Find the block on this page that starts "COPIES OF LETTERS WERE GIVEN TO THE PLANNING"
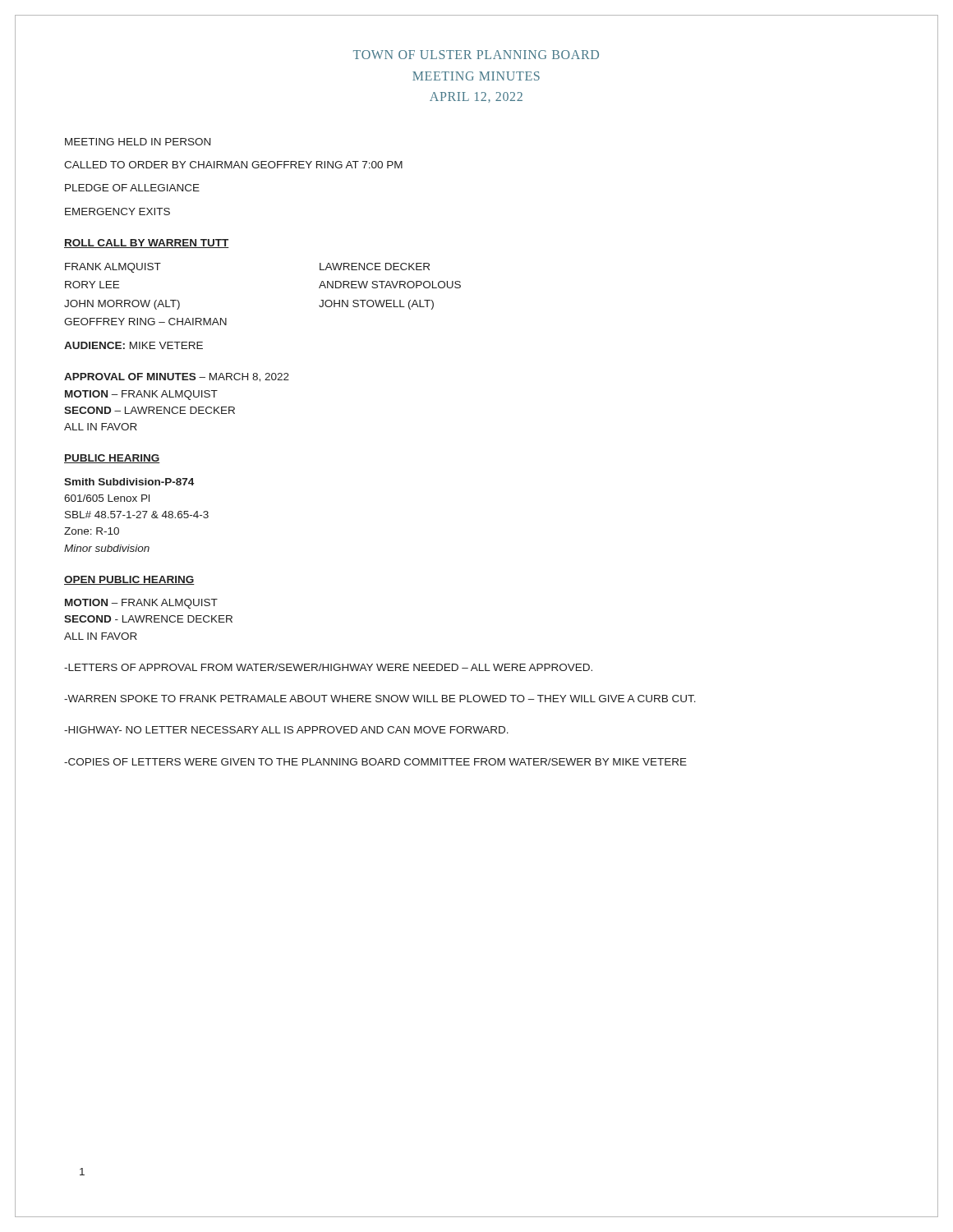Screen dimensions: 1232x953 (375, 761)
